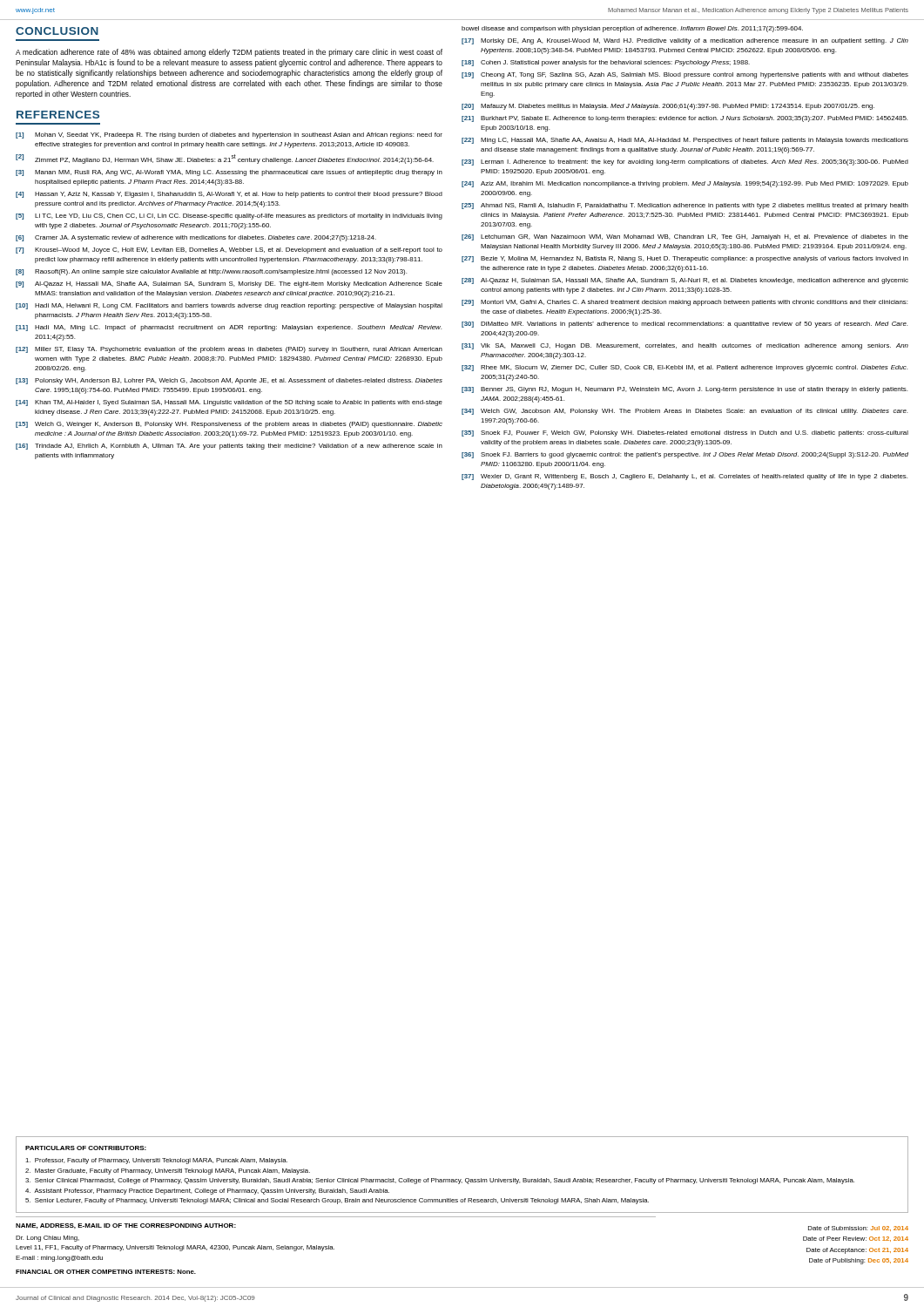
Task: Point to the block beginning "[7] Krousel–Wood M, Joyce C, Holt"
Action: coord(229,255)
